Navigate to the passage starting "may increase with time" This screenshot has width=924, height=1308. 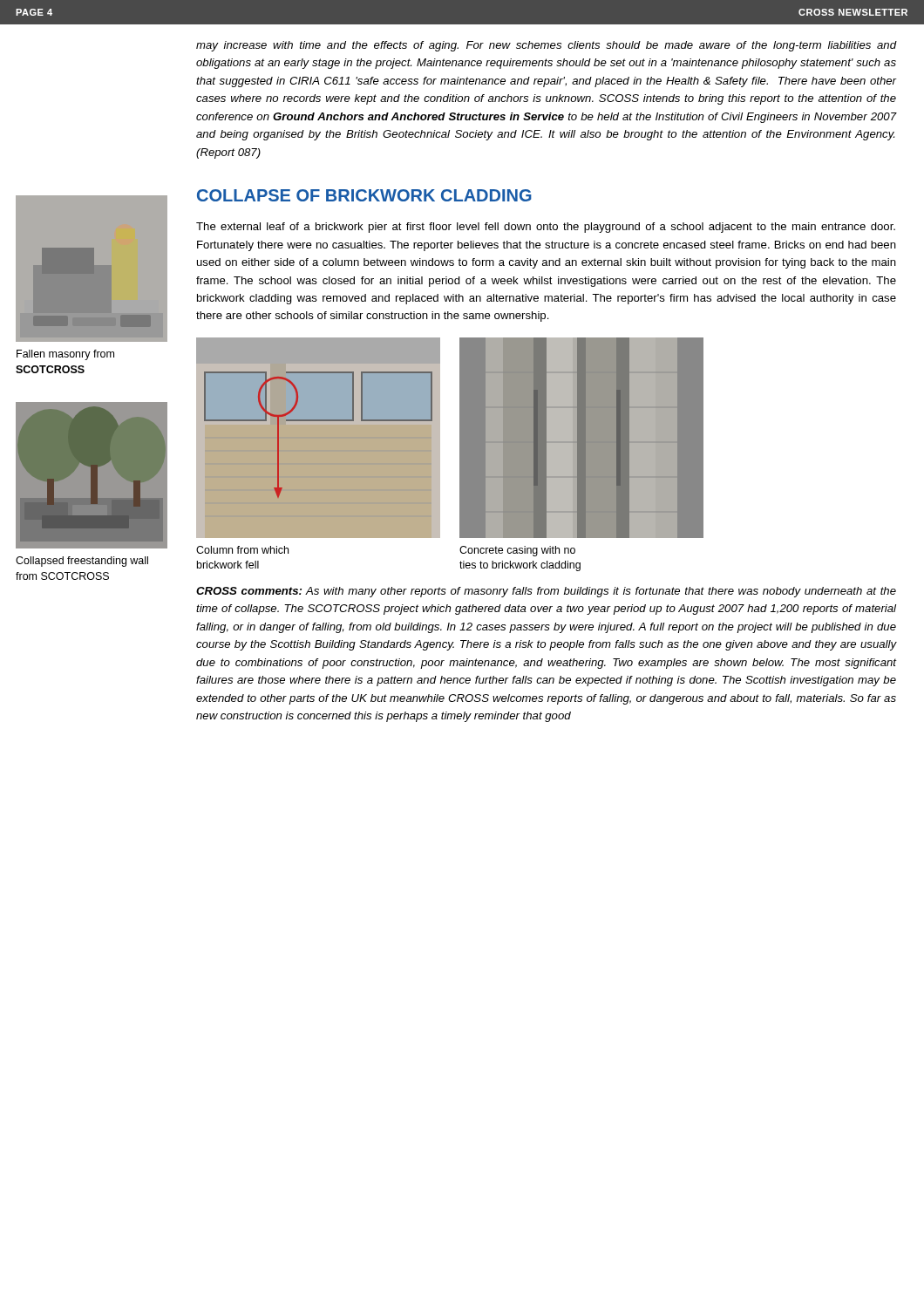(x=546, y=98)
